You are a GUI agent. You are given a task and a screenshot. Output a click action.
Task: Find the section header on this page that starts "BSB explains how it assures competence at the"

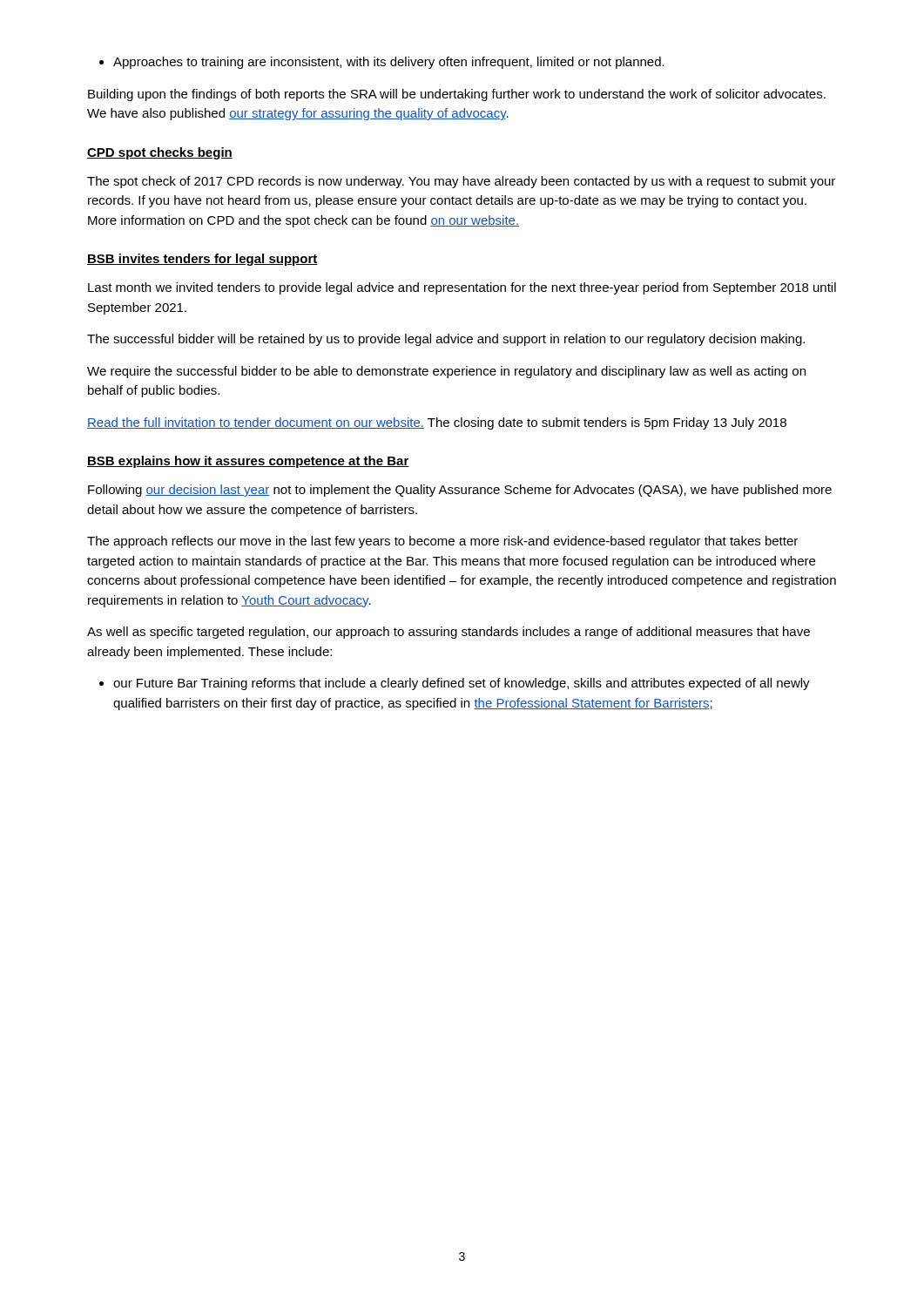(248, 461)
